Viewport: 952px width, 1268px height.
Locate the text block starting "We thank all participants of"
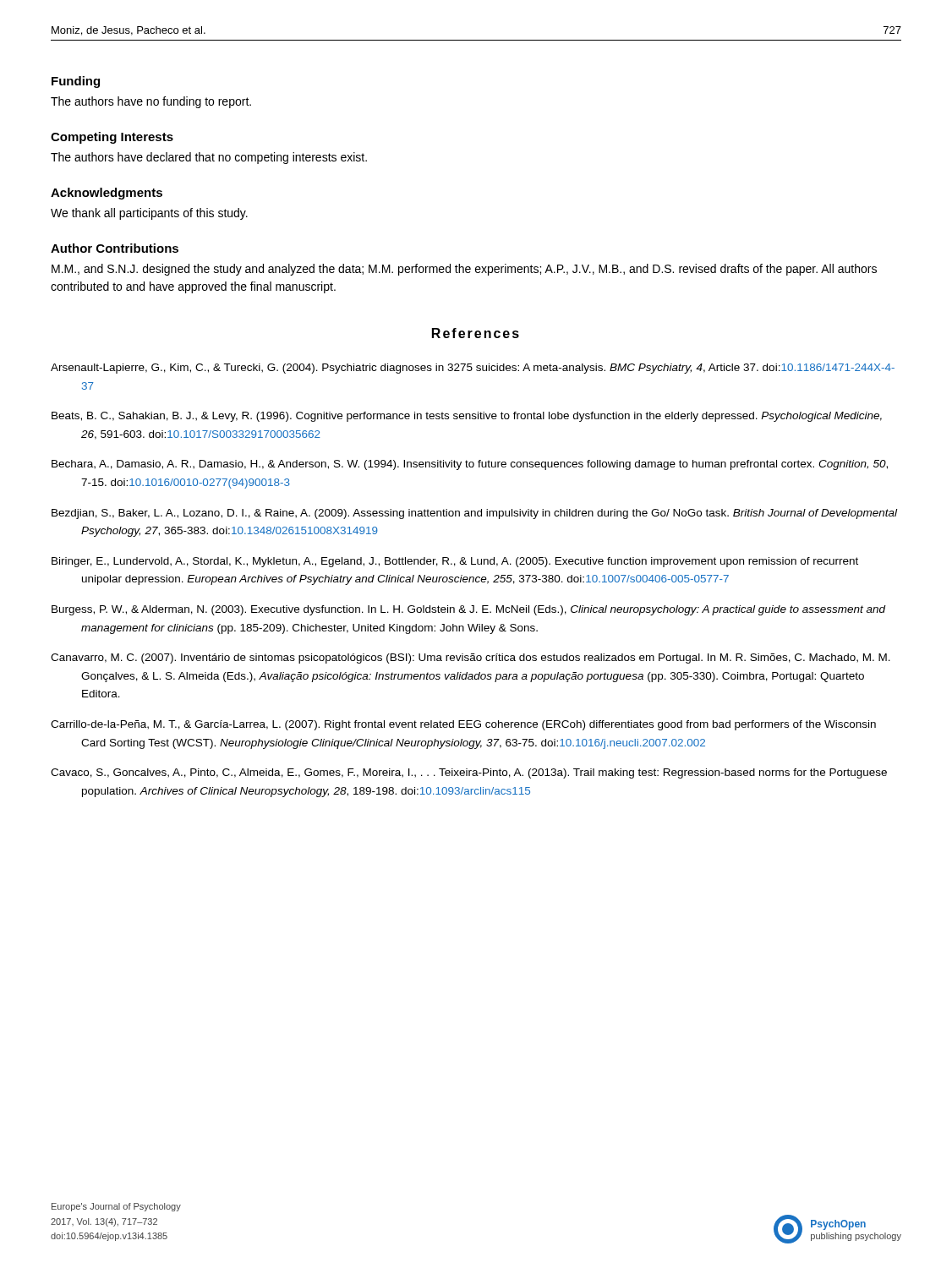click(150, 213)
